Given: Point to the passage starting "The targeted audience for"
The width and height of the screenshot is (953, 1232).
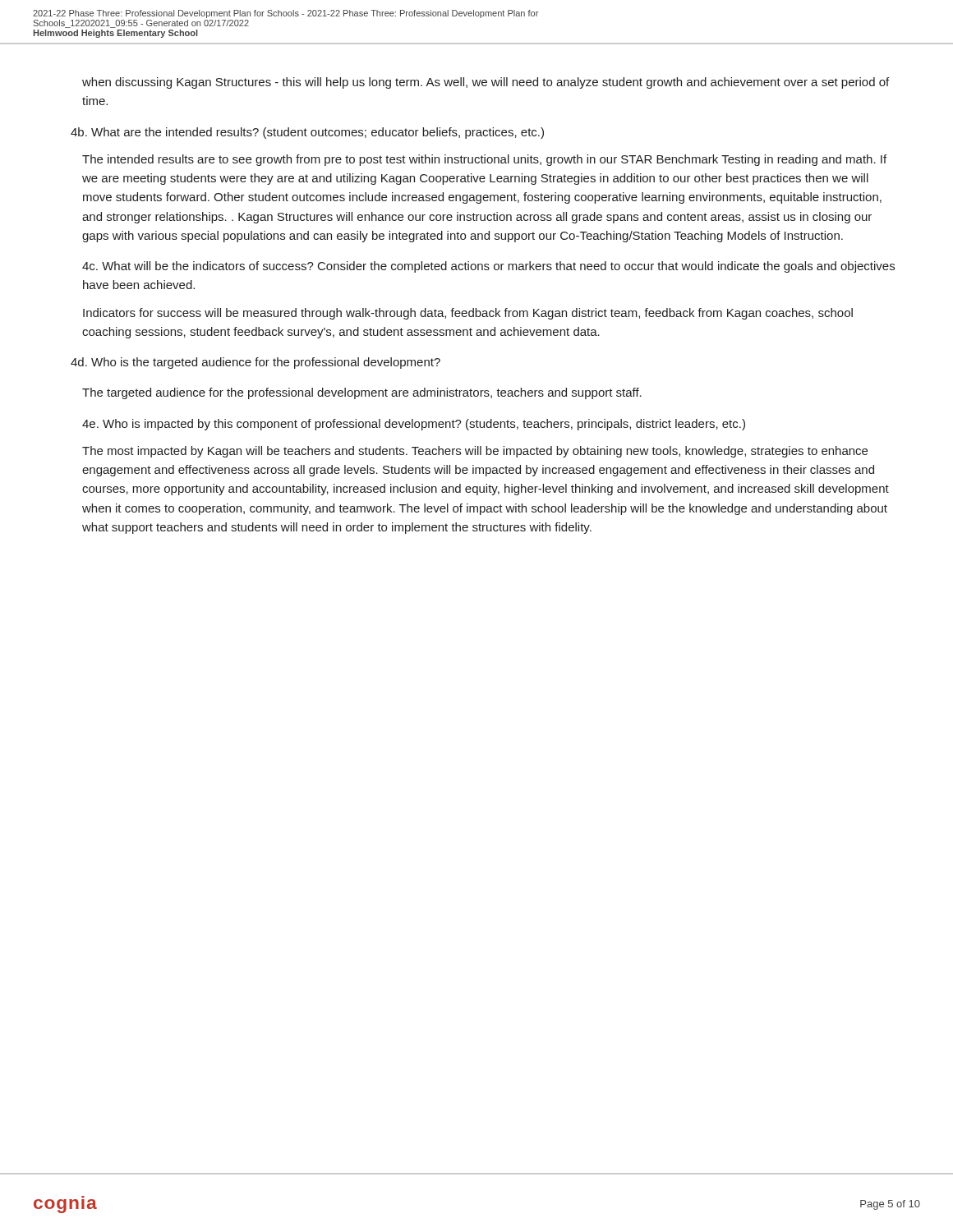Looking at the screenshot, I should pyautogui.click(x=362, y=392).
